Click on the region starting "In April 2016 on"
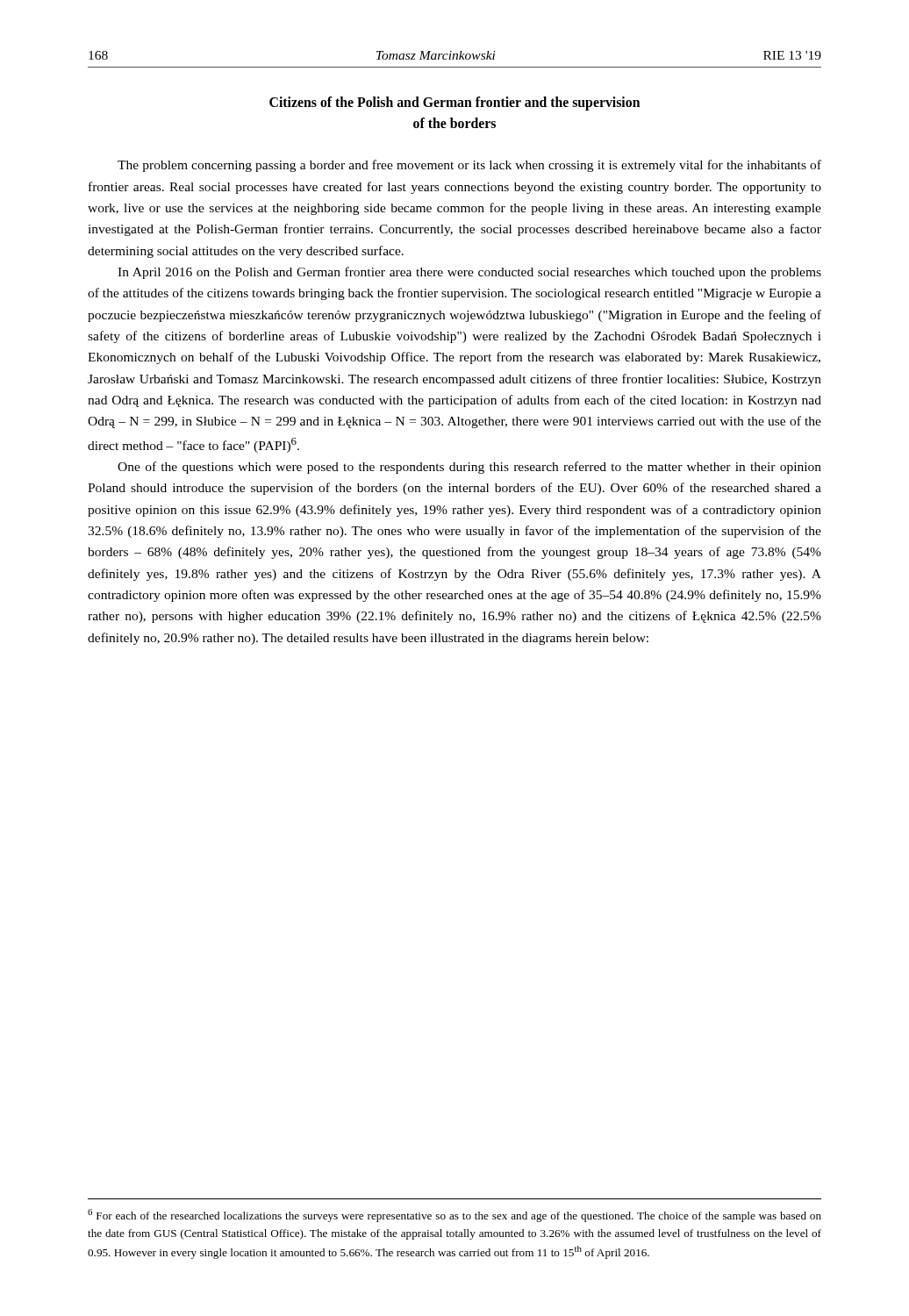This screenshot has height=1316, width=909. (454, 359)
